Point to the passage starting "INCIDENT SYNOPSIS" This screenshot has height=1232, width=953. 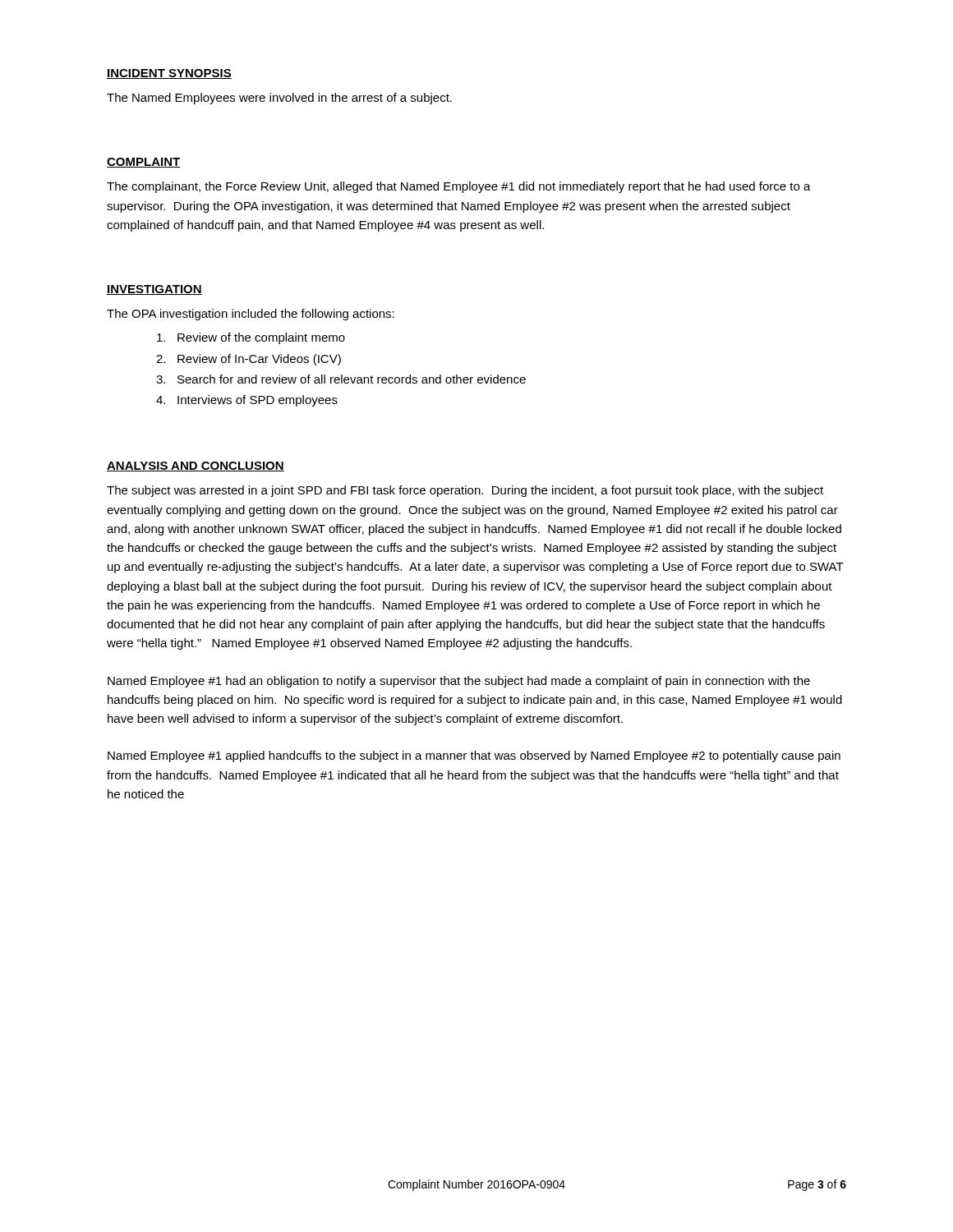click(169, 73)
